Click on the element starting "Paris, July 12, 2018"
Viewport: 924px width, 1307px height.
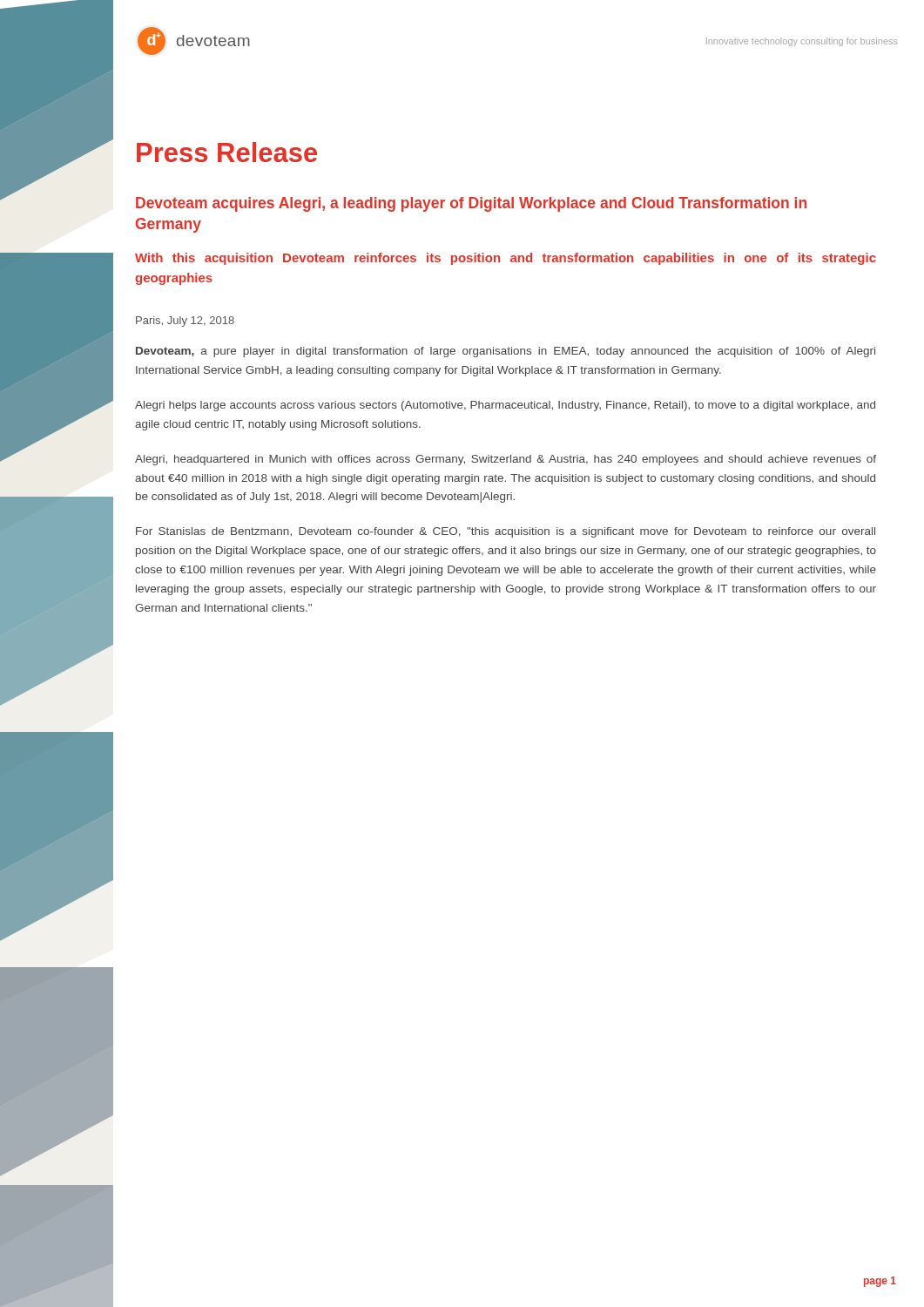click(x=185, y=320)
